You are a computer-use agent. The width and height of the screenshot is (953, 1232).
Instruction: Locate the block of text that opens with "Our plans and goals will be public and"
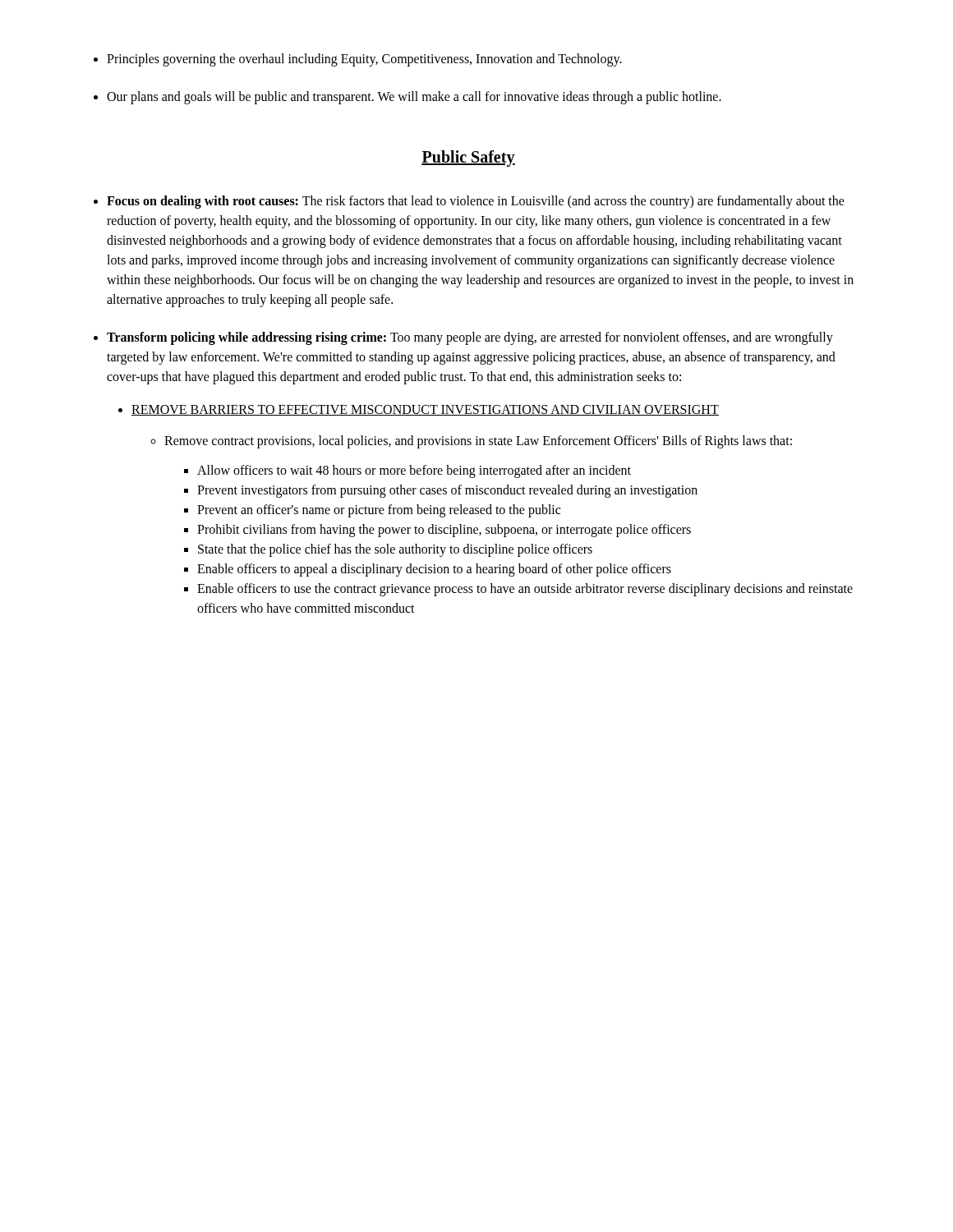(x=481, y=97)
